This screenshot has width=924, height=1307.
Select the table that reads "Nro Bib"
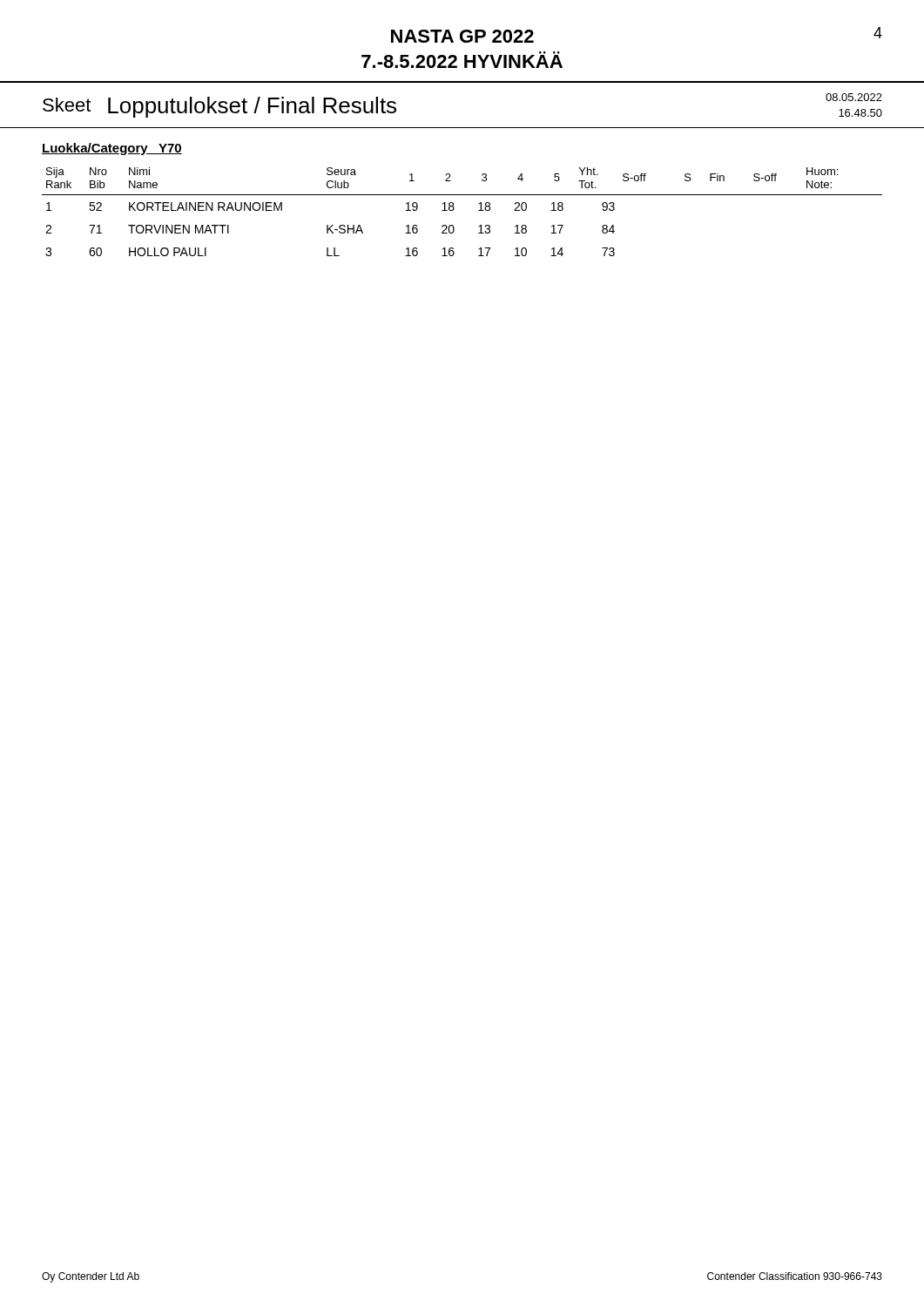point(462,212)
